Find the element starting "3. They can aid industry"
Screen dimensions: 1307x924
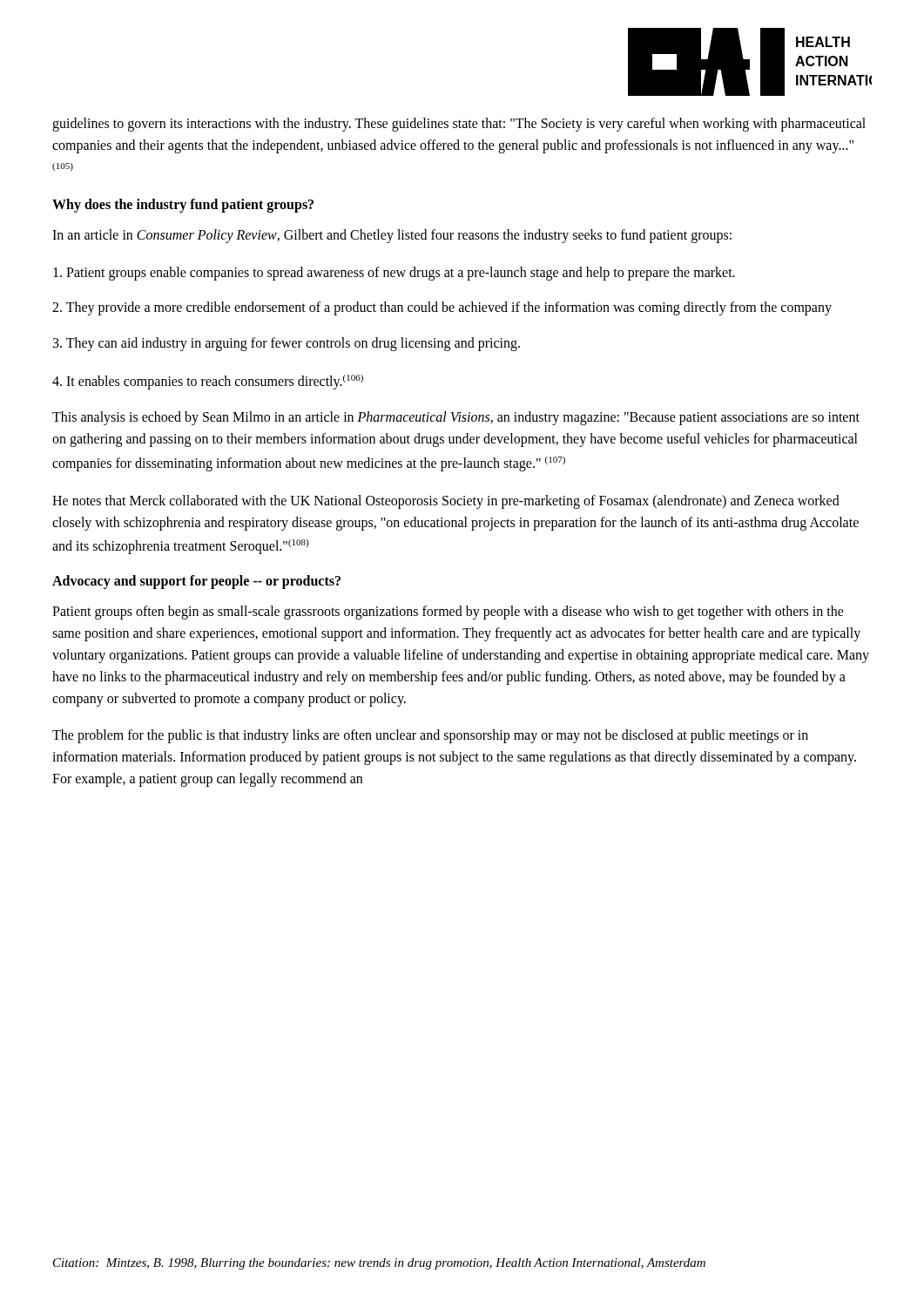pyautogui.click(x=287, y=343)
